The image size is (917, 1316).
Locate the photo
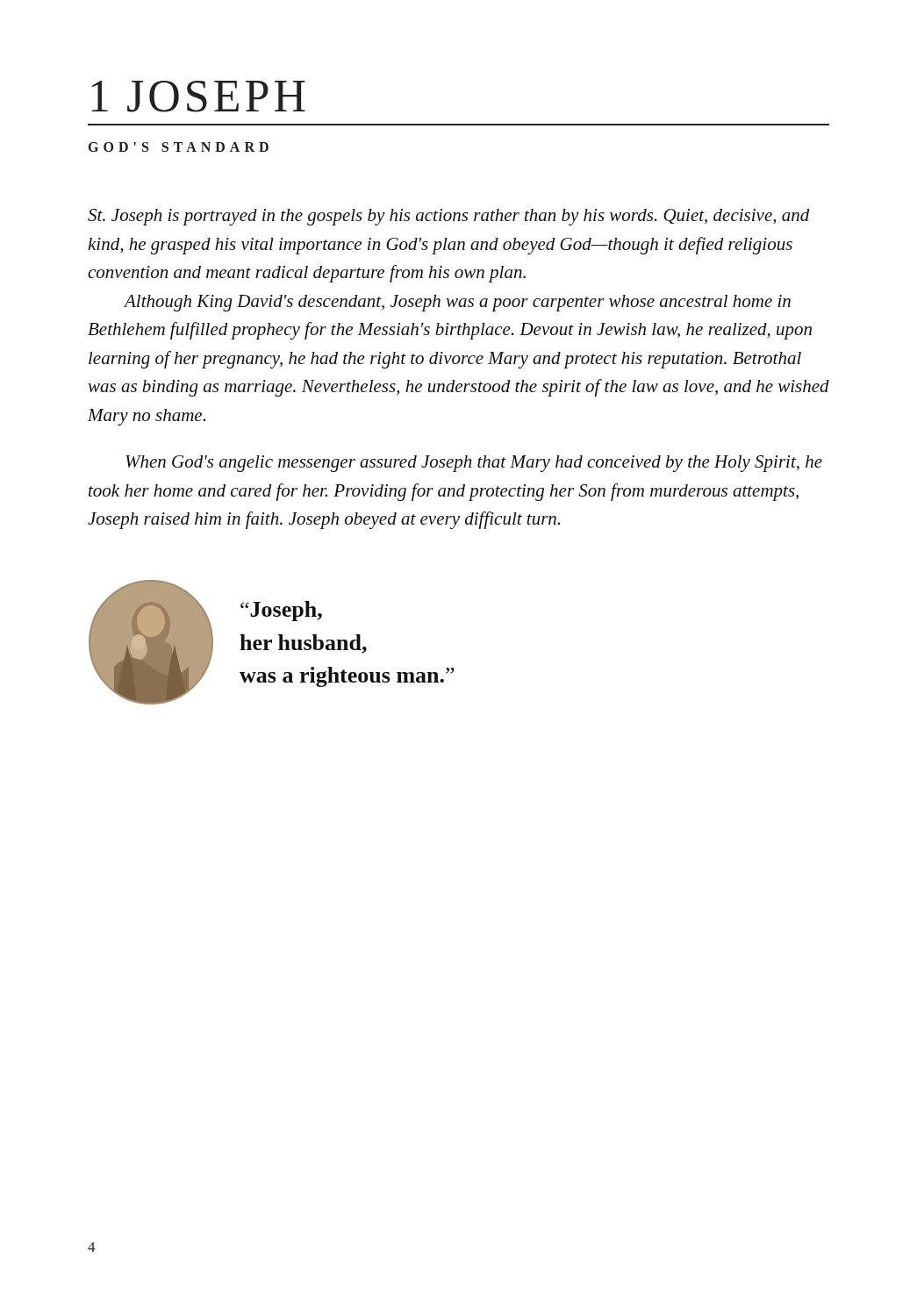[x=458, y=643]
